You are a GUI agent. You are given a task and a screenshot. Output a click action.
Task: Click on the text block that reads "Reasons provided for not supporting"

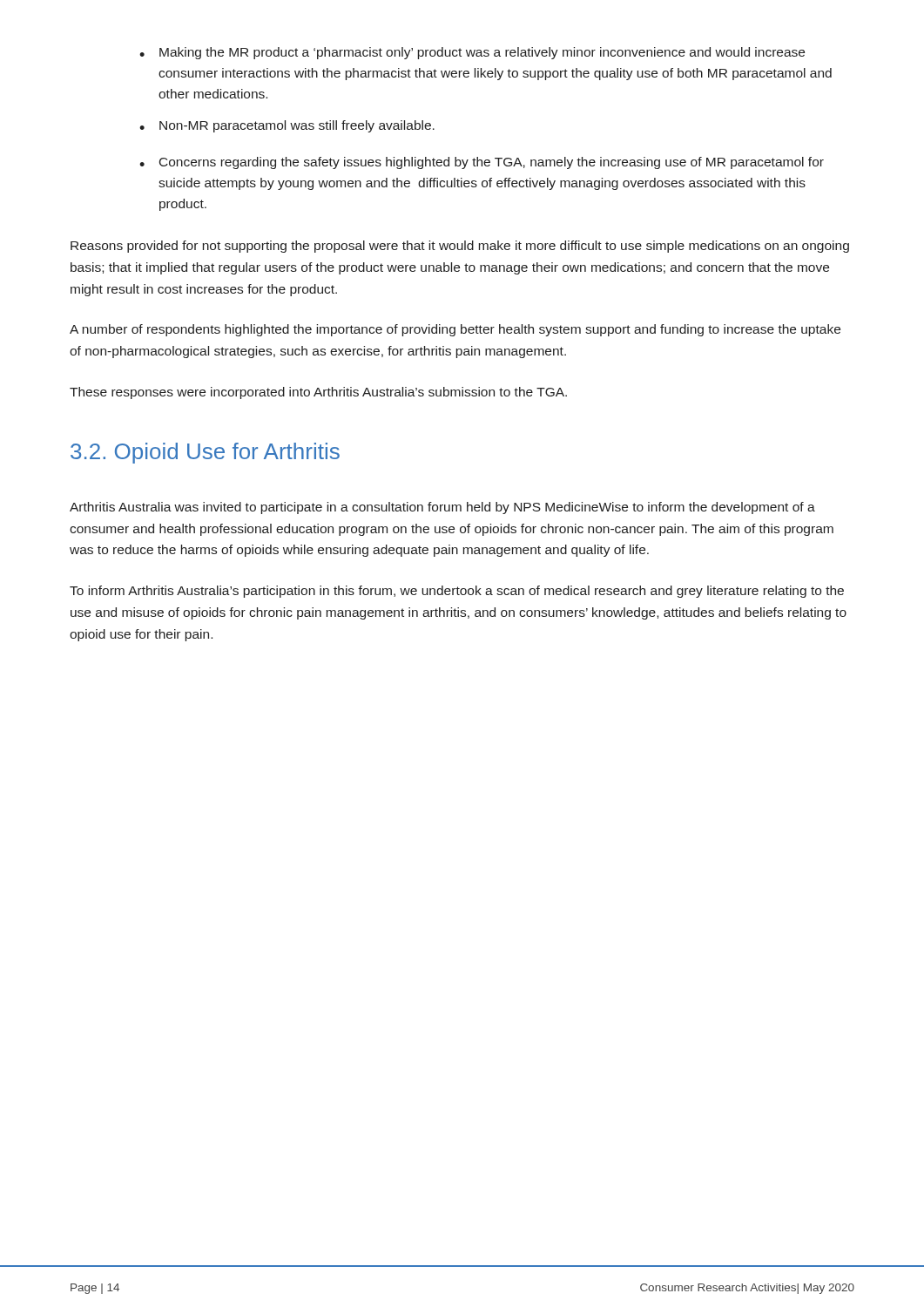click(460, 267)
